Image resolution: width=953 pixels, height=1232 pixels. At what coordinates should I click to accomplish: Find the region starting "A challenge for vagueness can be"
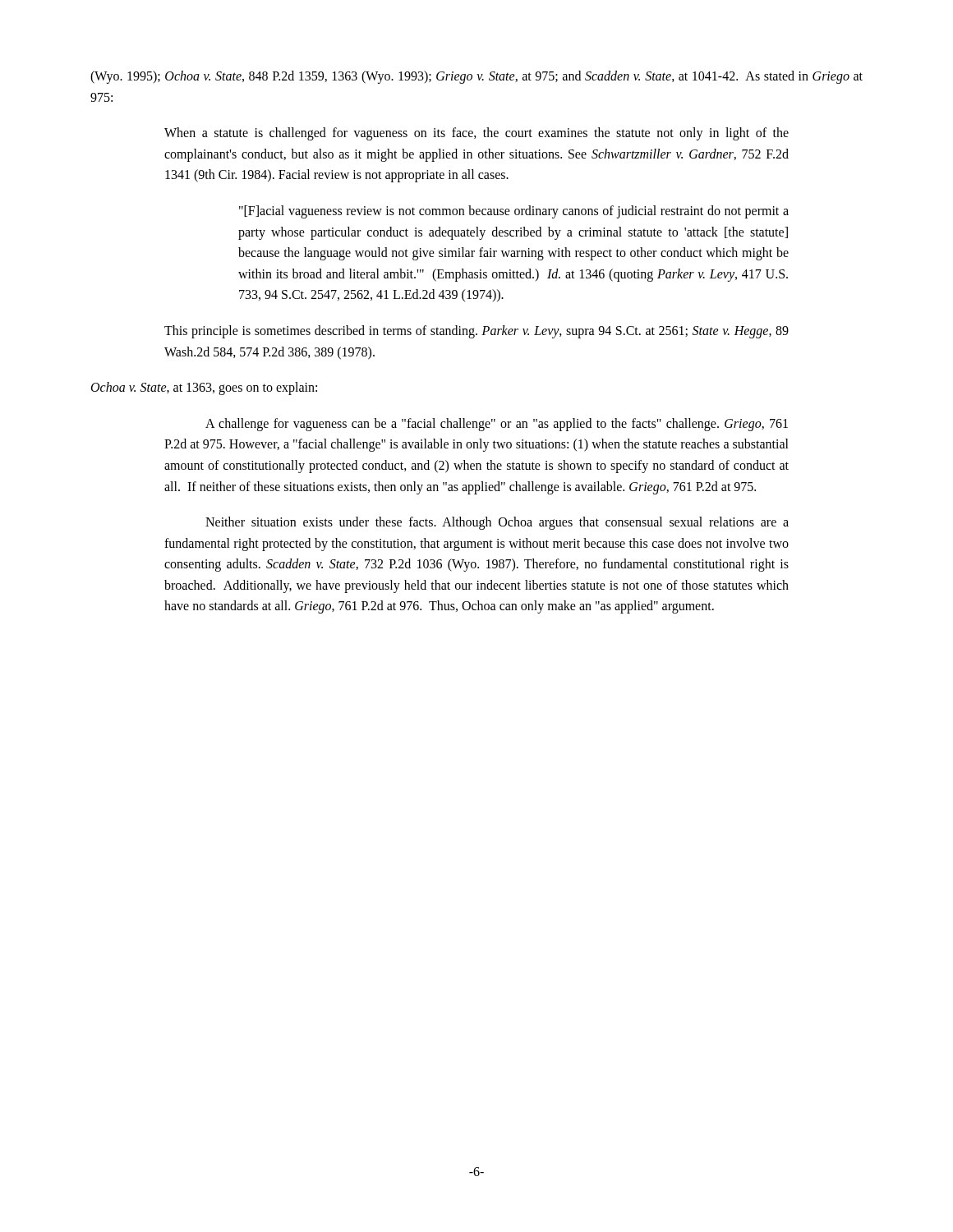click(x=476, y=455)
